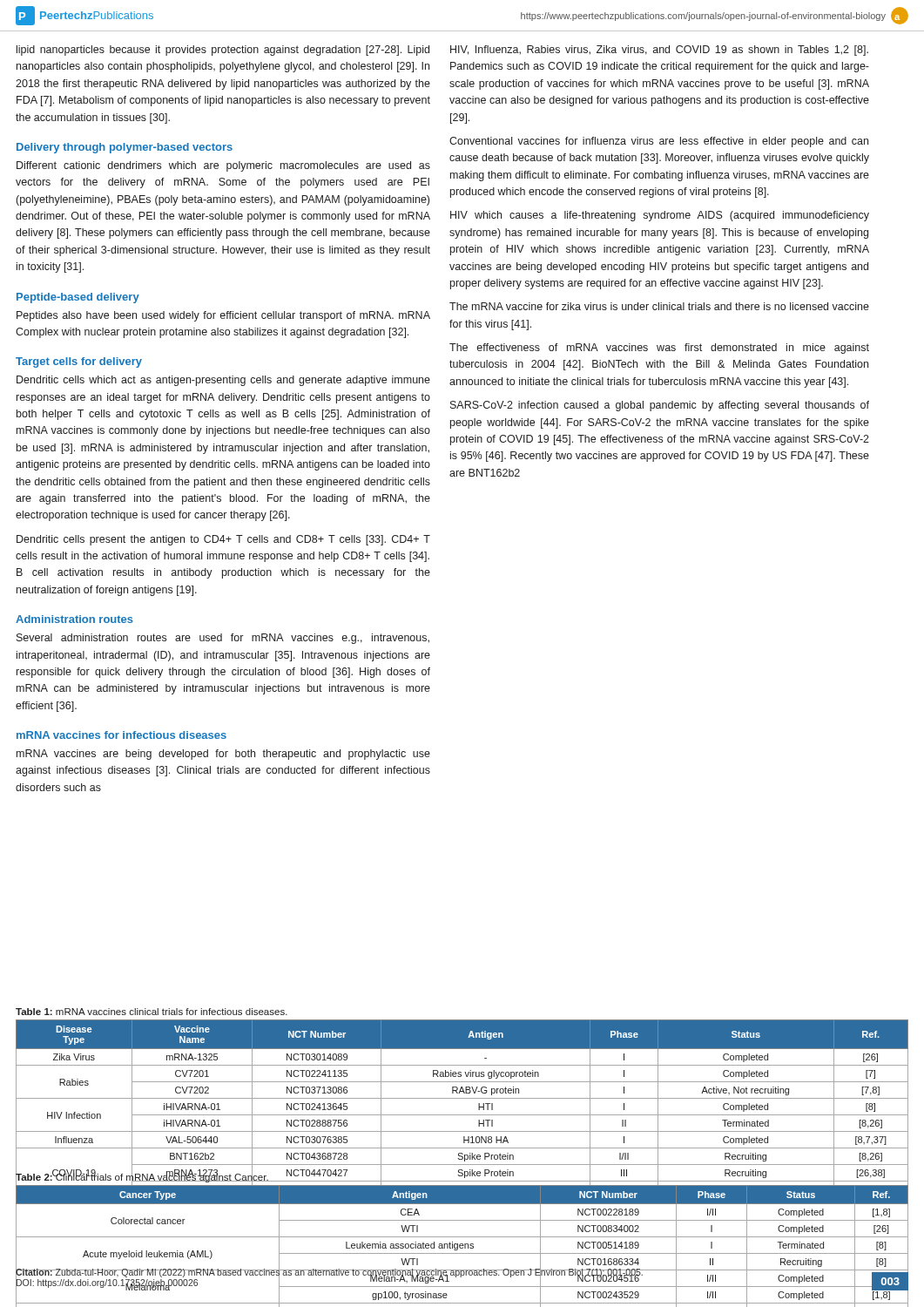Locate the caption containing "Table 1: mRNA vaccines clinical trials for infectious"

pyautogui.click(x=152, y=1012)
